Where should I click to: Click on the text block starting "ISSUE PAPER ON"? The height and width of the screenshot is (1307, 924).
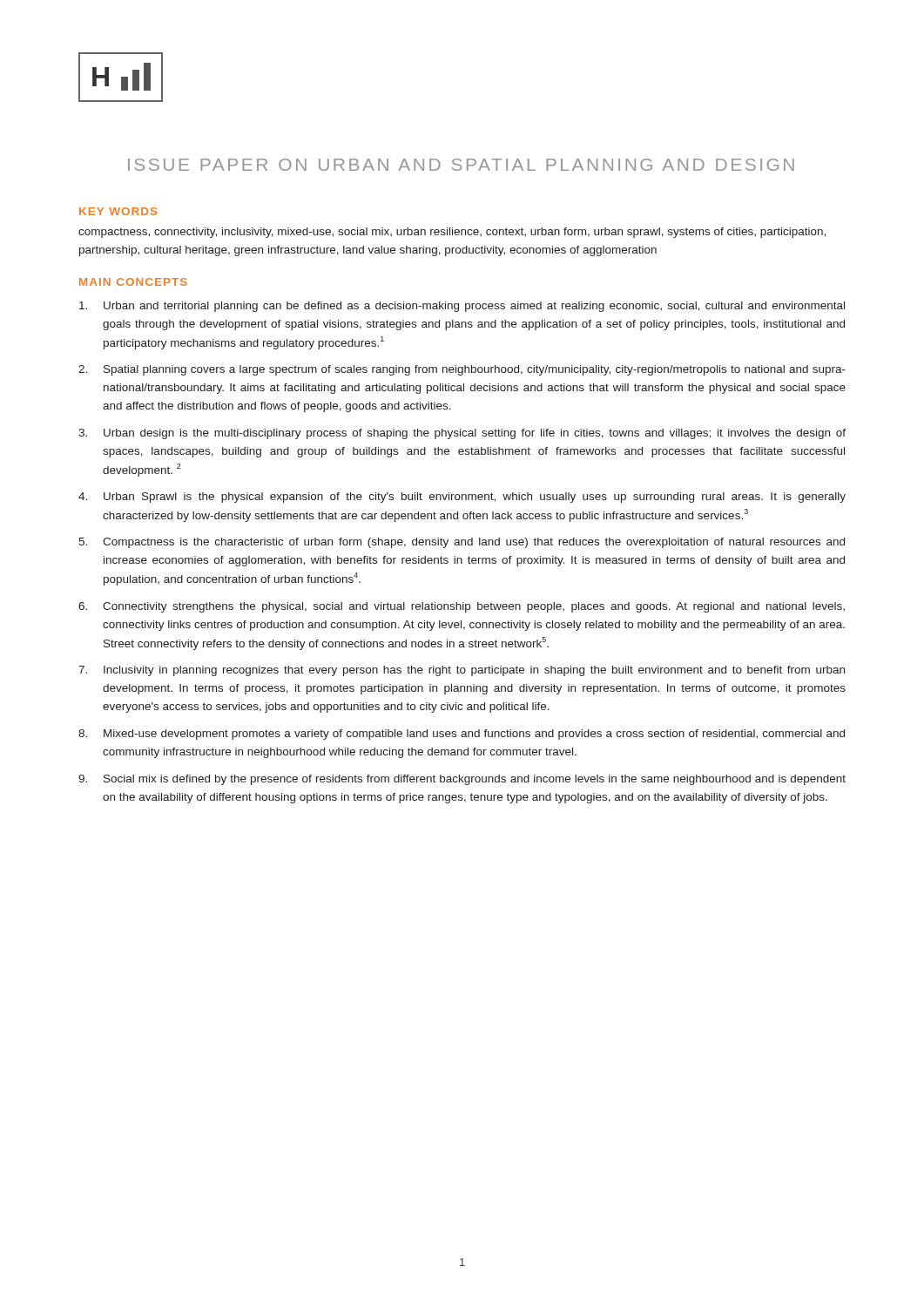pyautogui.click(x=462, y=164)
